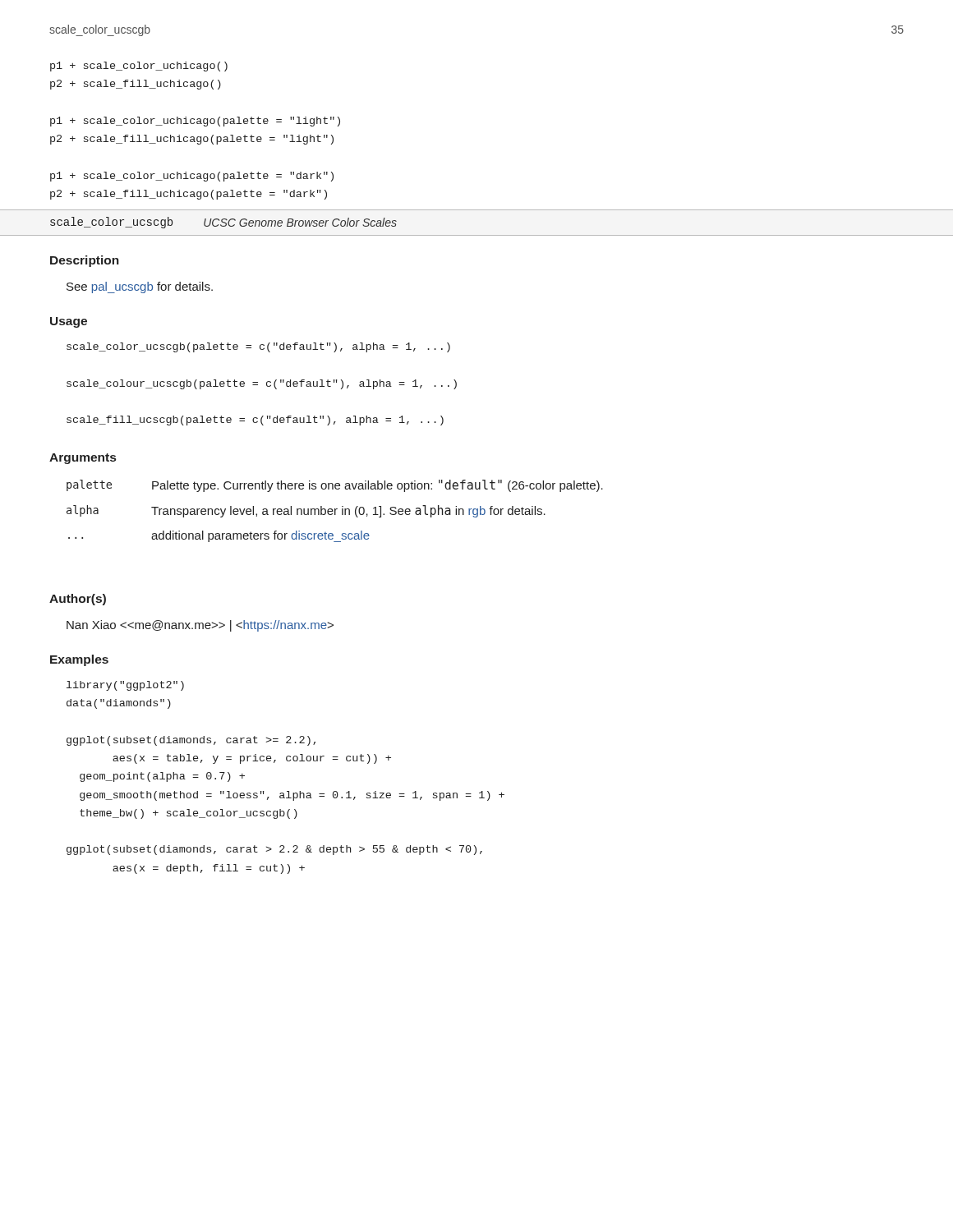Locate the text containing "See pal_ucscgb for details."

point(140,287)
